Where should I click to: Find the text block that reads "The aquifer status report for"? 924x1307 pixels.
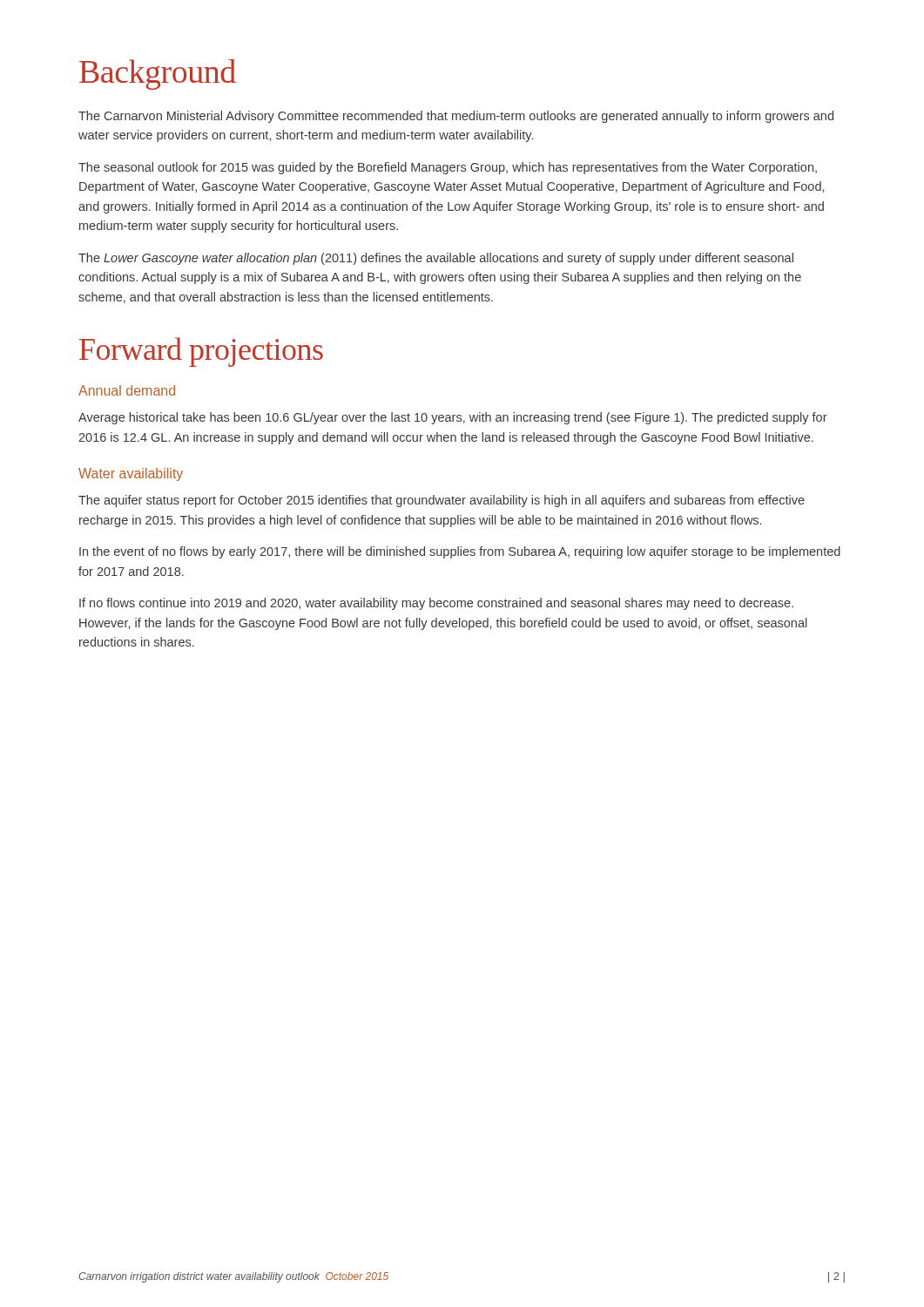pyautogui.click(x=462, y=510)
